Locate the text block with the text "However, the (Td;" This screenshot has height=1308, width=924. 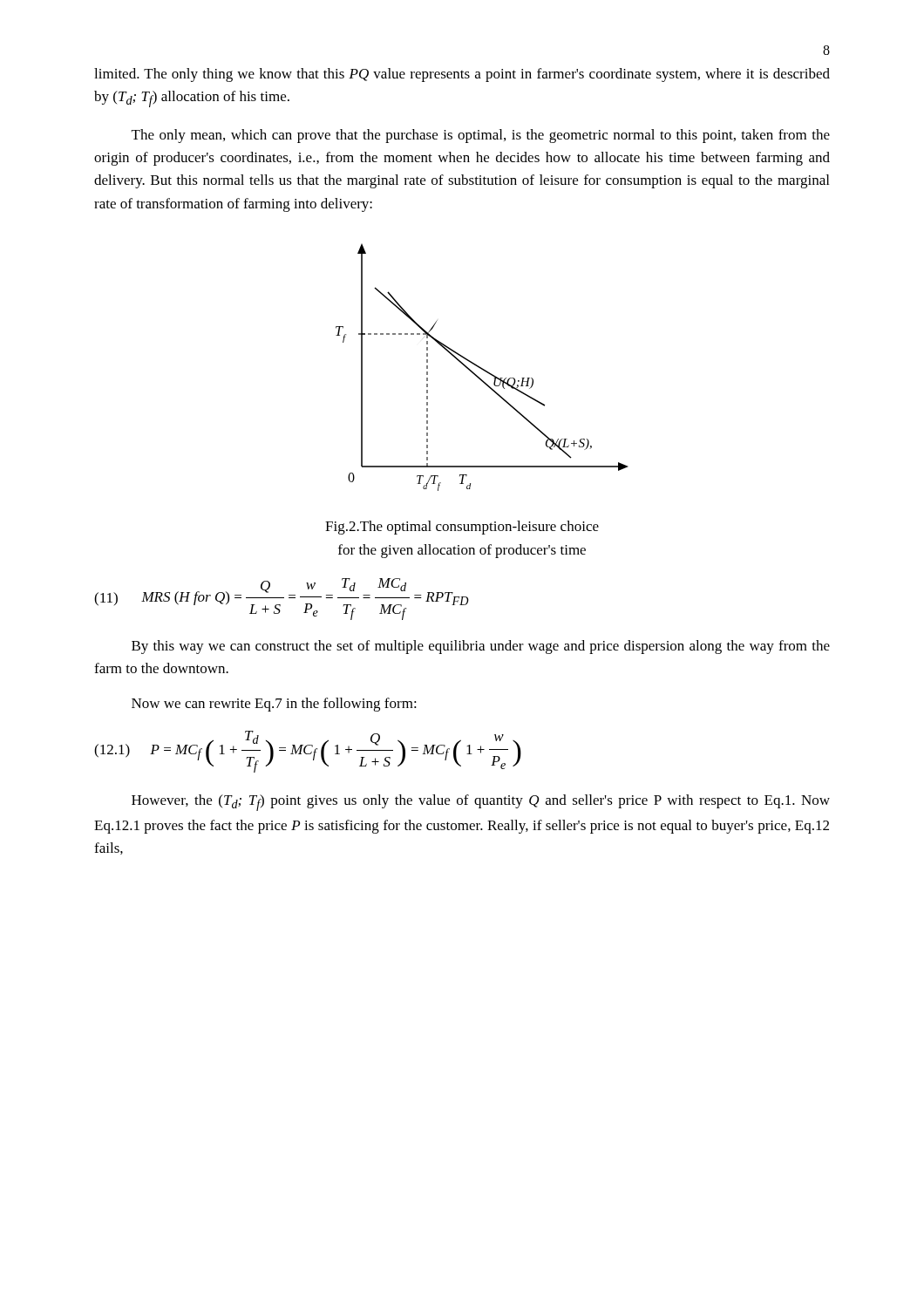tap(462, 824)
